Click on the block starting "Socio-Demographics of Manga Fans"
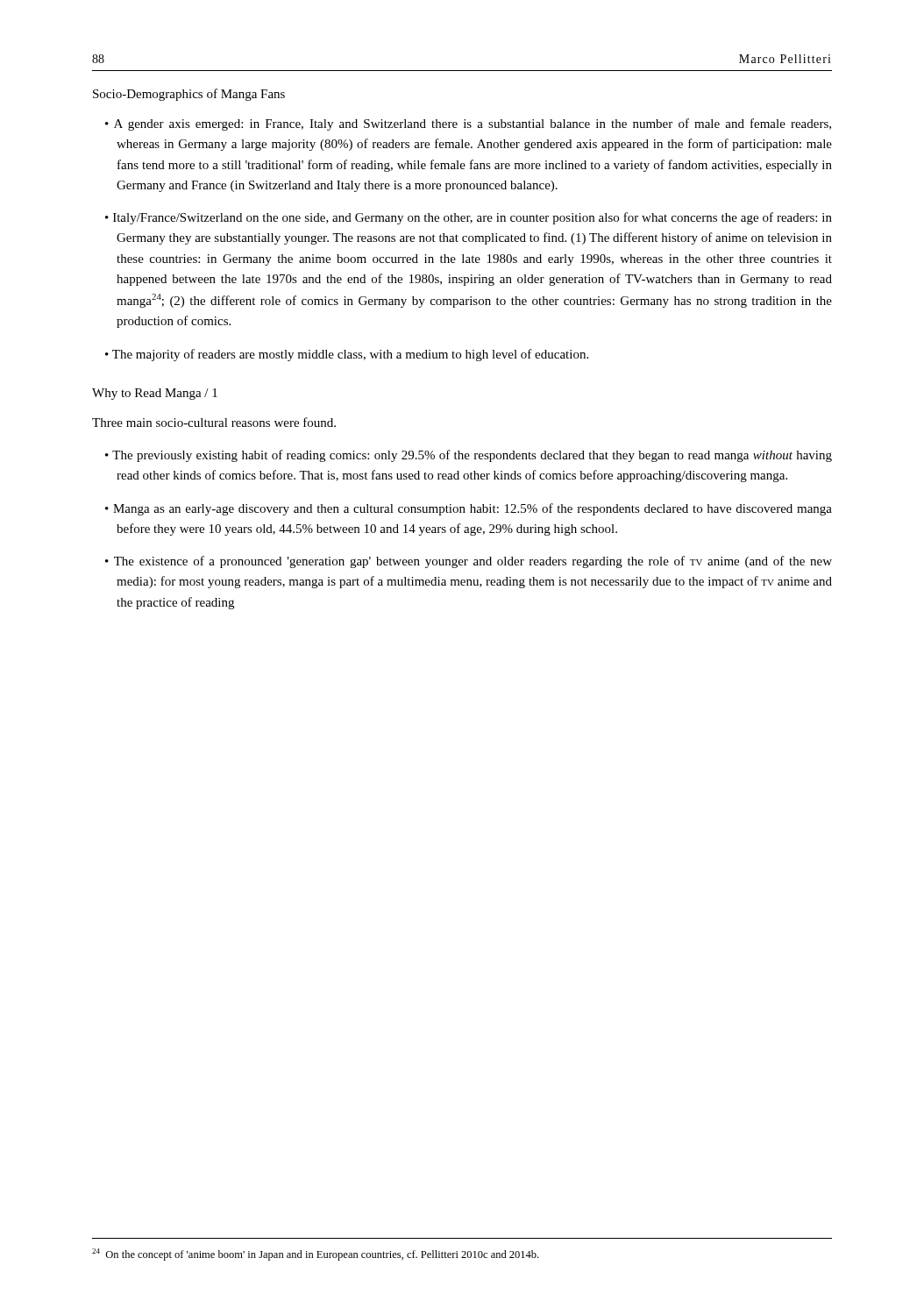This screenshot has height=1315, width=924. (x=189, y=94)
